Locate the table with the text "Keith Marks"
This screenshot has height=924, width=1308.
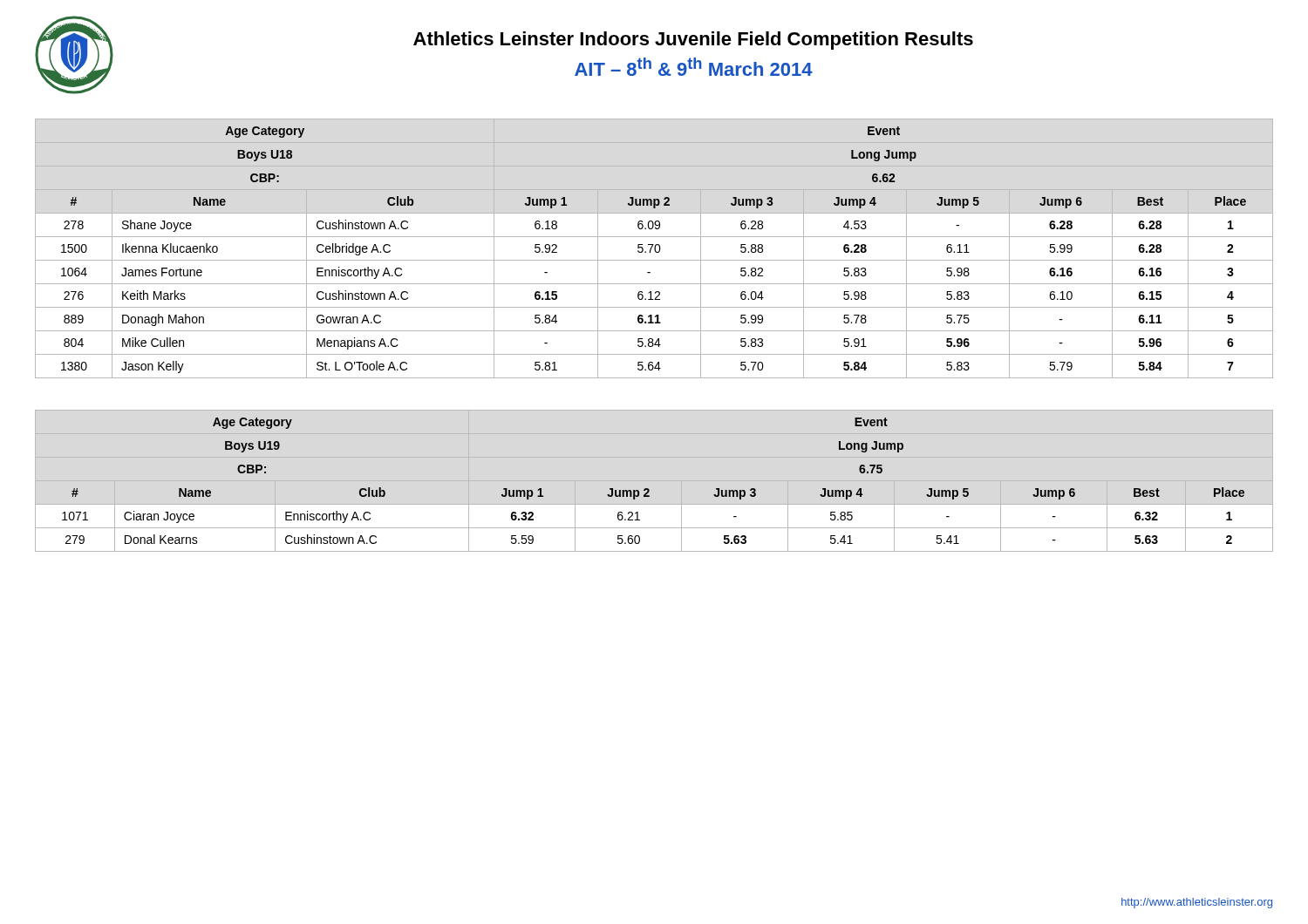click(x=654, y=248)
